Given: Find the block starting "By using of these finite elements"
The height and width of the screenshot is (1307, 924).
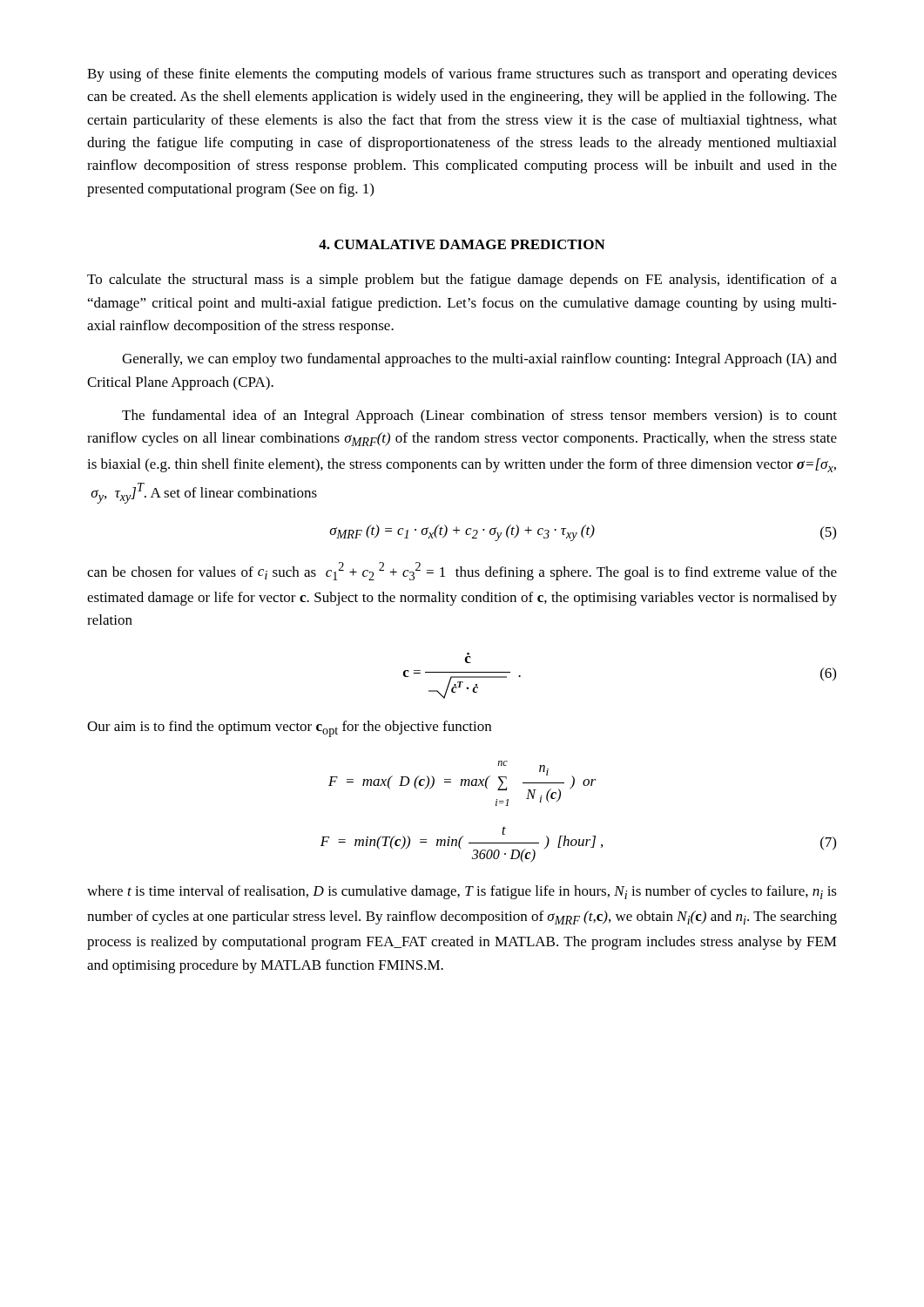Looking at the screenshot, I should click(x=462, y=131).
